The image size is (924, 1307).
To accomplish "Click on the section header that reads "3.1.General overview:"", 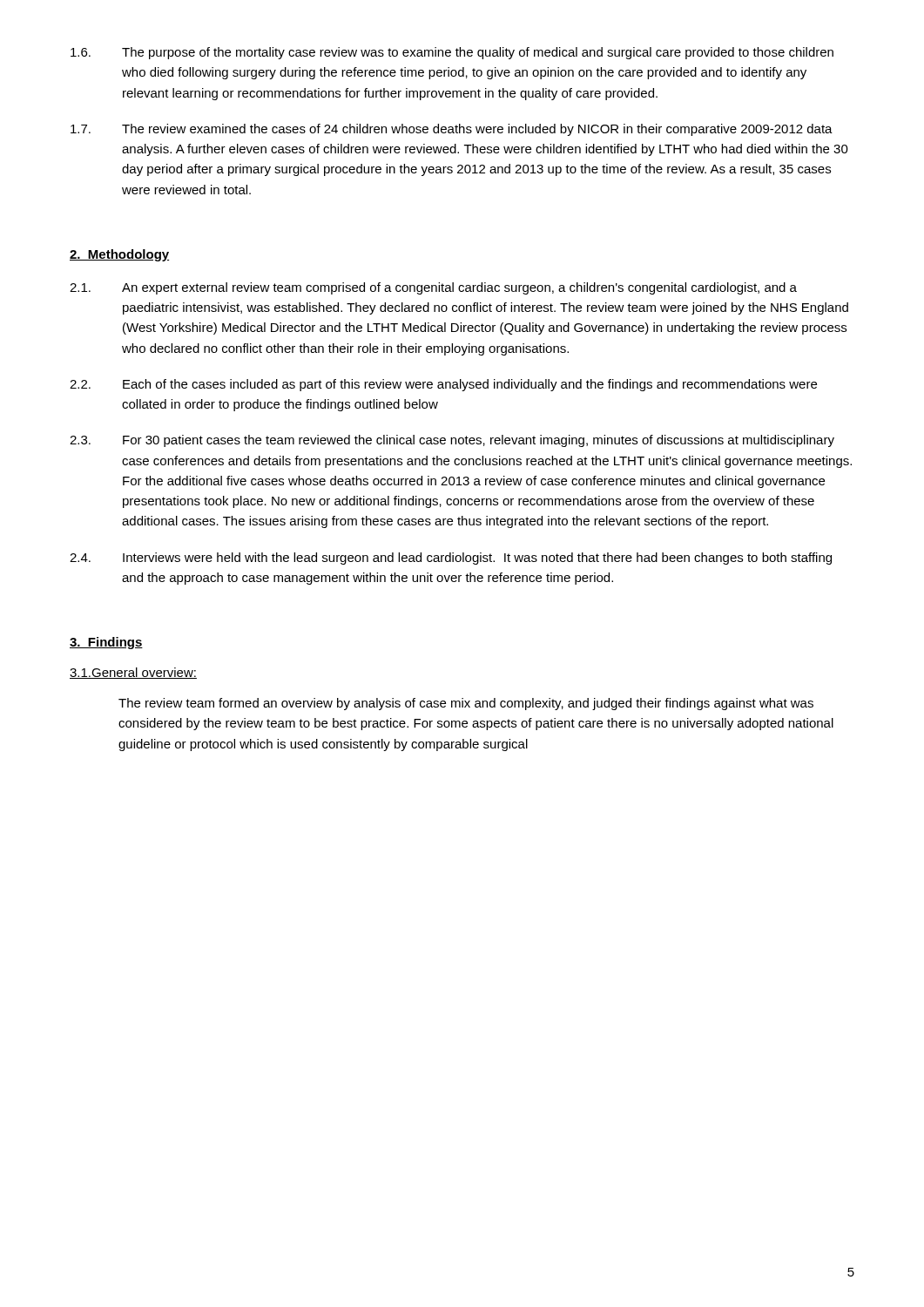I will (133, 672).
